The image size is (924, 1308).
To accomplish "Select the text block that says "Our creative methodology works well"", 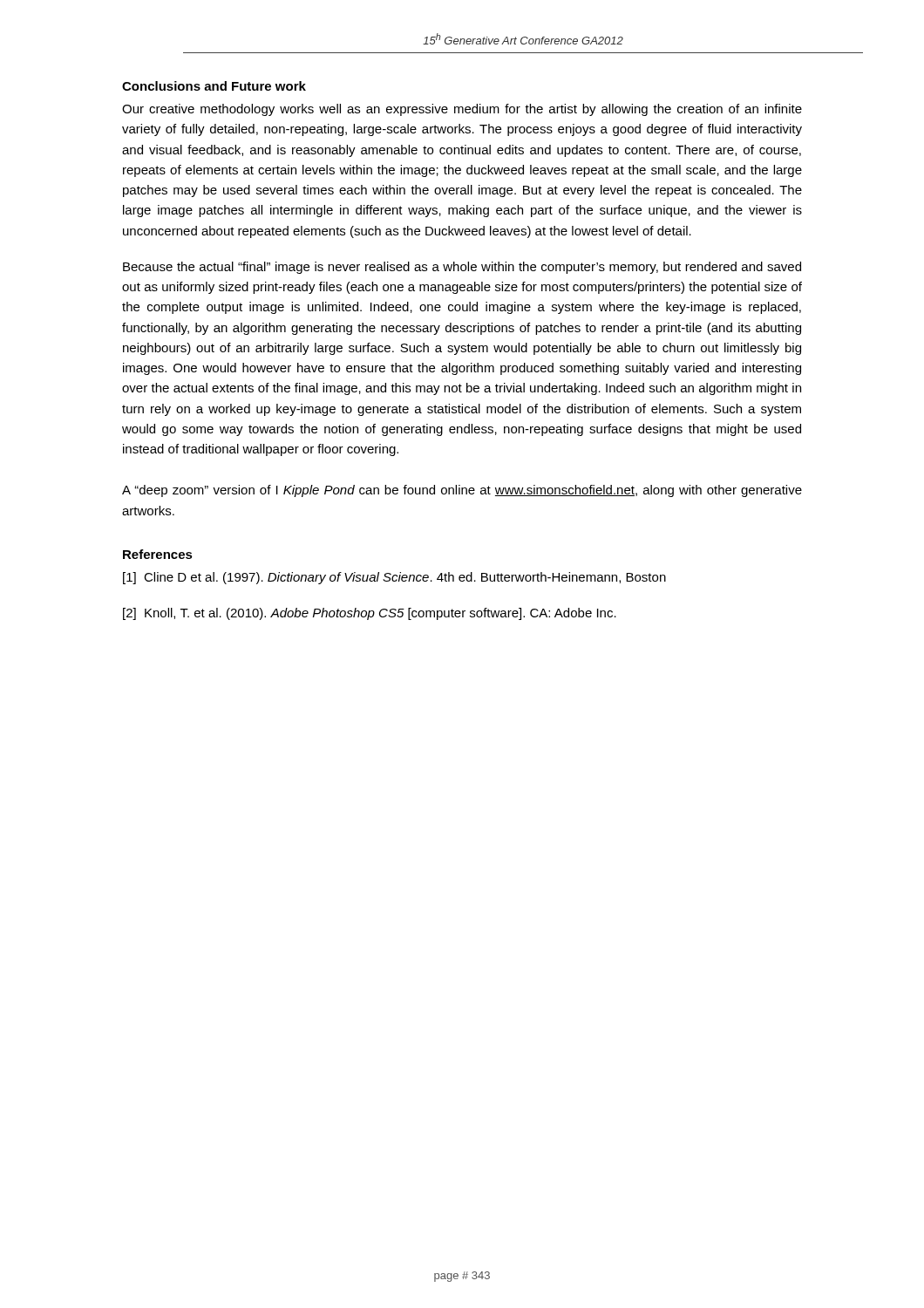I will [462, 169].
